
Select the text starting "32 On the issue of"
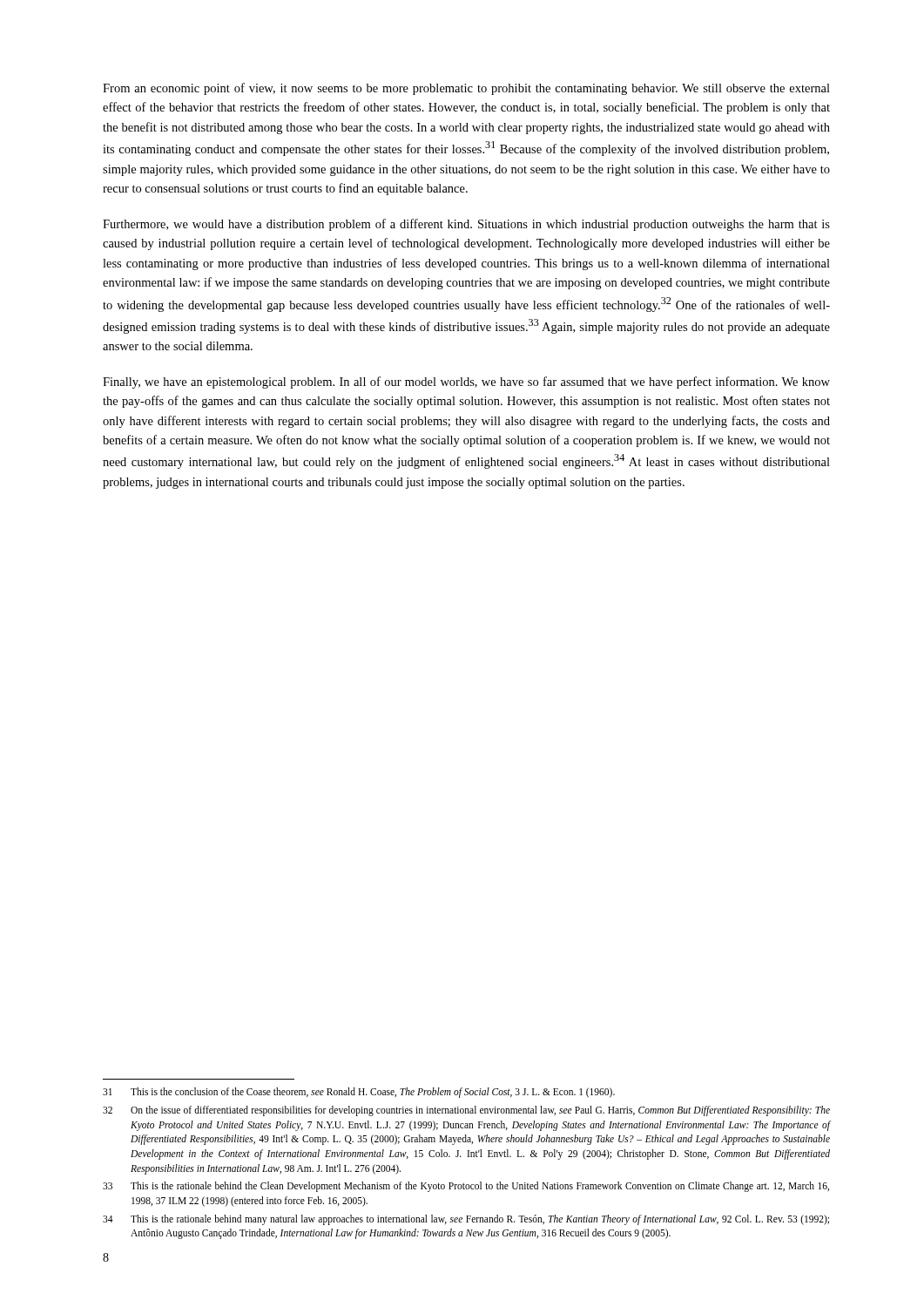pos(466,1139)
